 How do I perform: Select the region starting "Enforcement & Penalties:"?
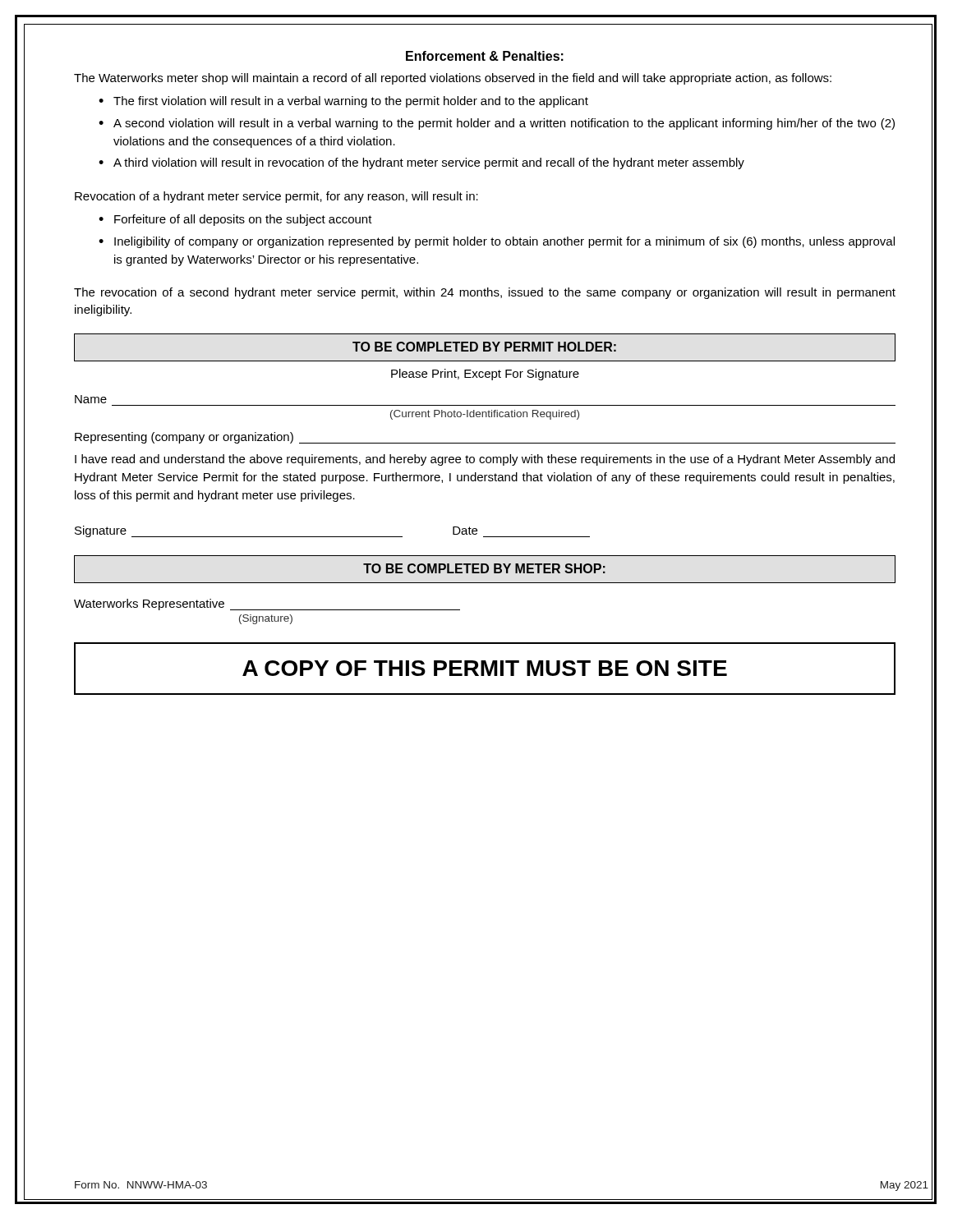coord(485,56)
